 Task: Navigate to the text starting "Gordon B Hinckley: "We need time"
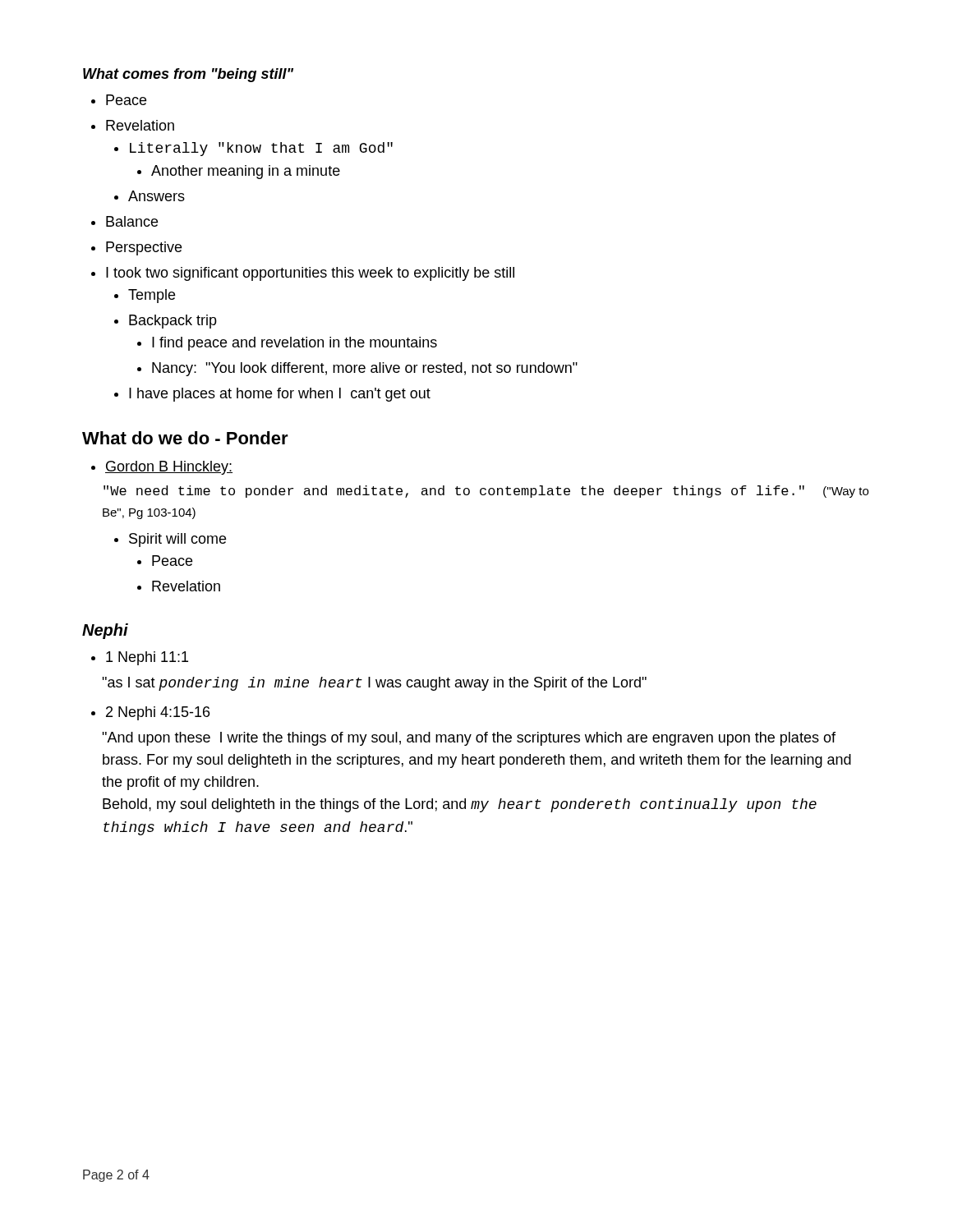(169, 468)
